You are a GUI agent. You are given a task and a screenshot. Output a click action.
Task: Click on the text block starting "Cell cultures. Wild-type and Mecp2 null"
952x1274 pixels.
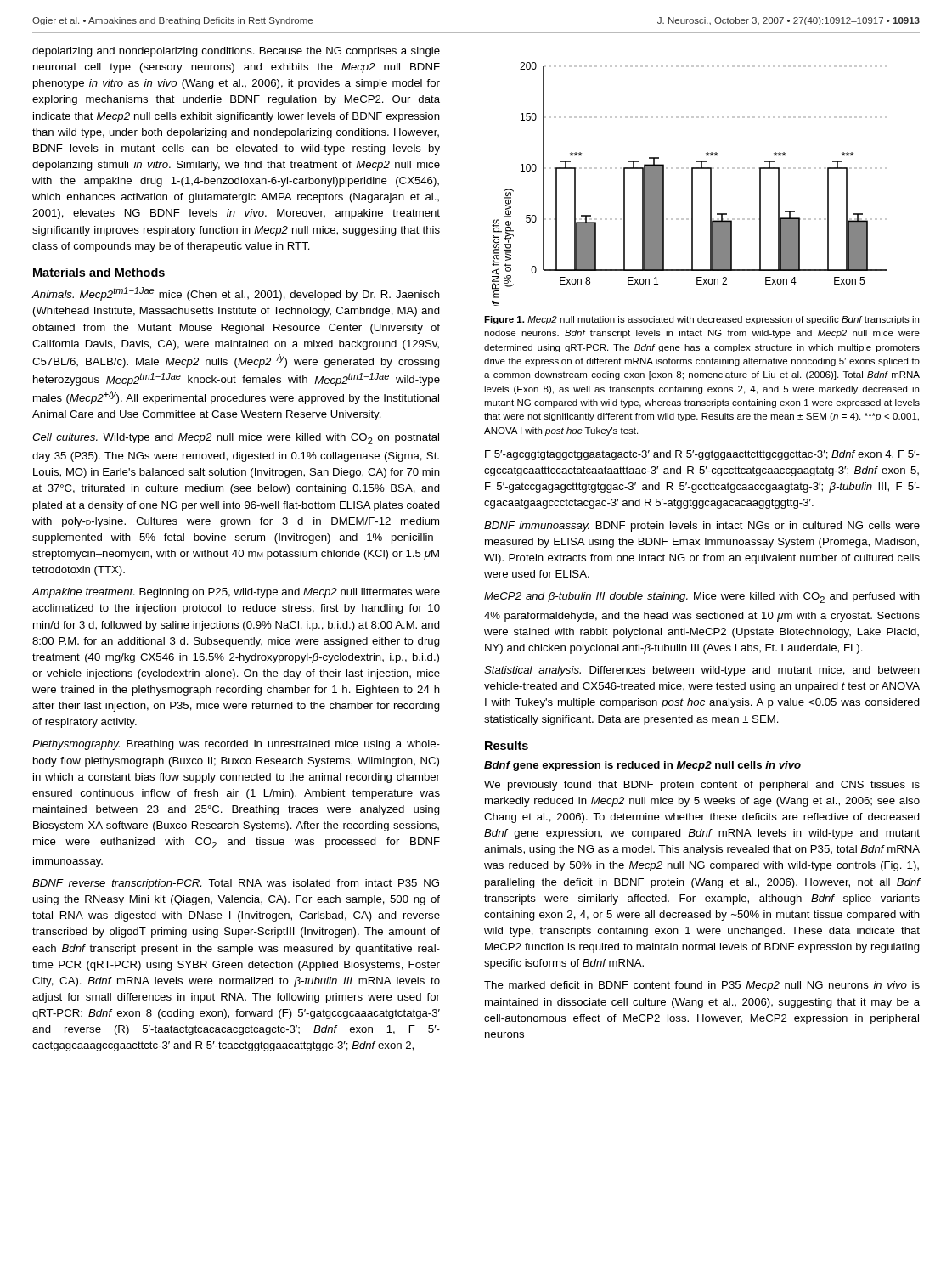(236, 503)
